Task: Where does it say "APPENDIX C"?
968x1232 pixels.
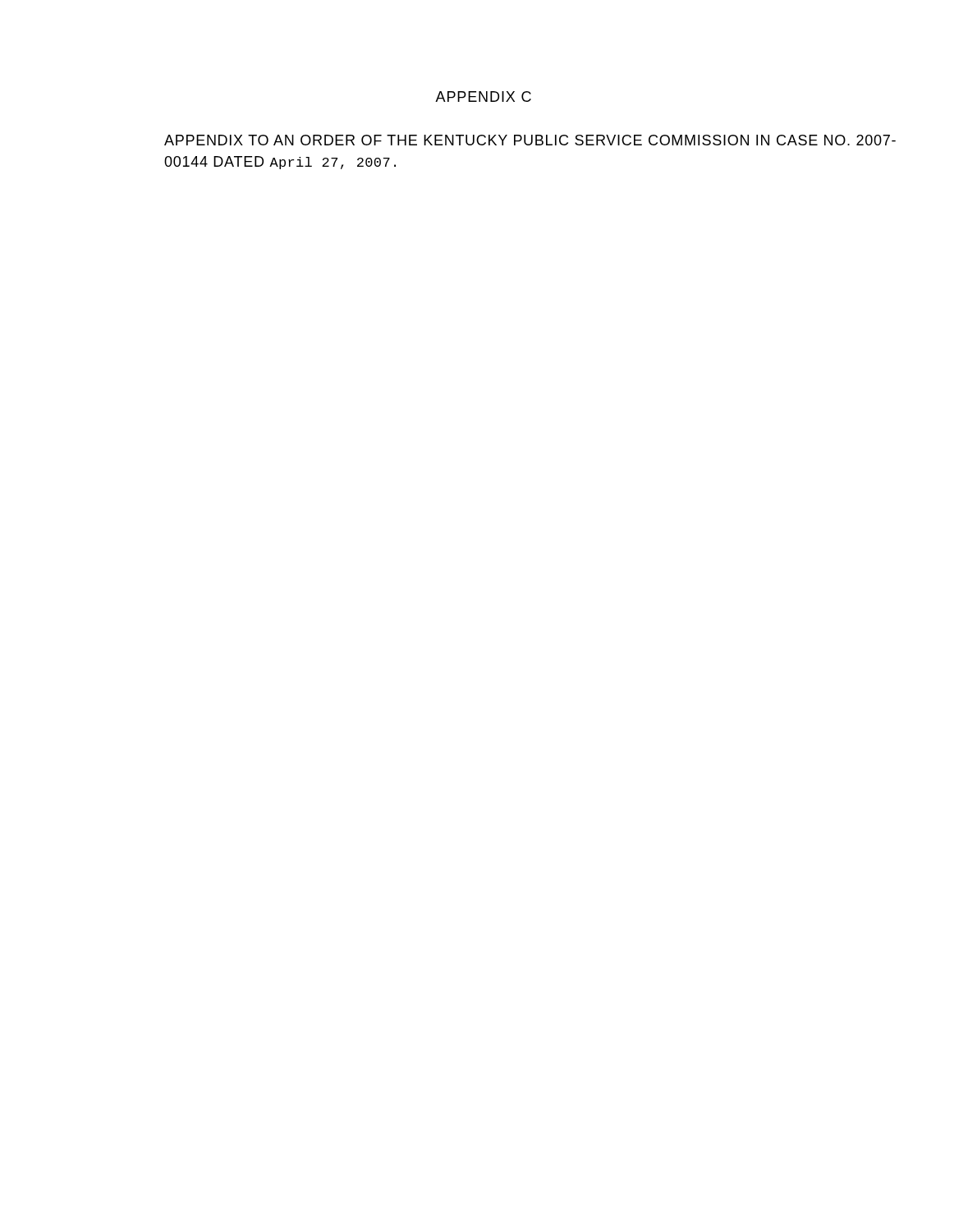Action: pos(484,97)
